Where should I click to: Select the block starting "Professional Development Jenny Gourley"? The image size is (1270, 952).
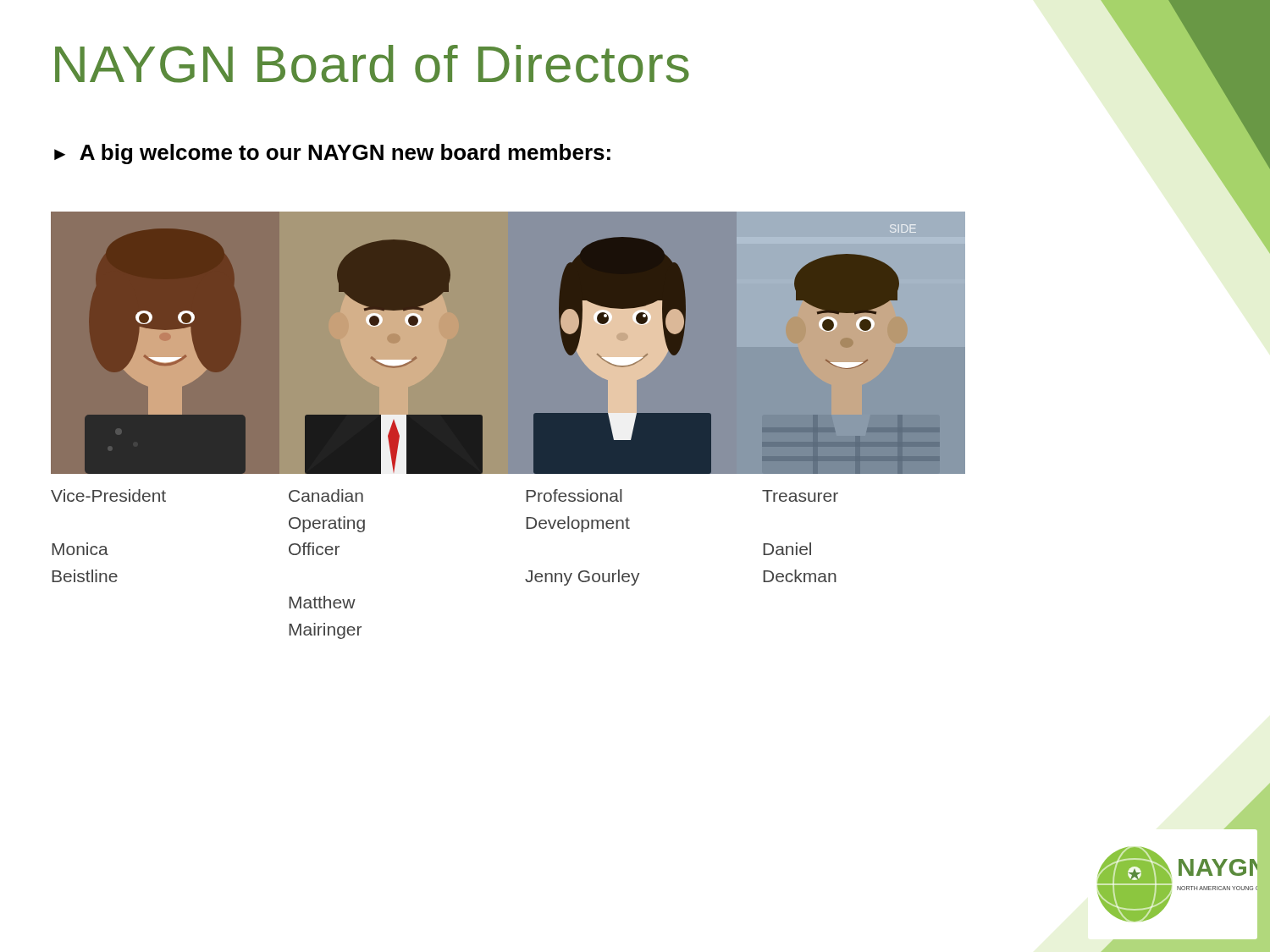[x=582, y=535]
